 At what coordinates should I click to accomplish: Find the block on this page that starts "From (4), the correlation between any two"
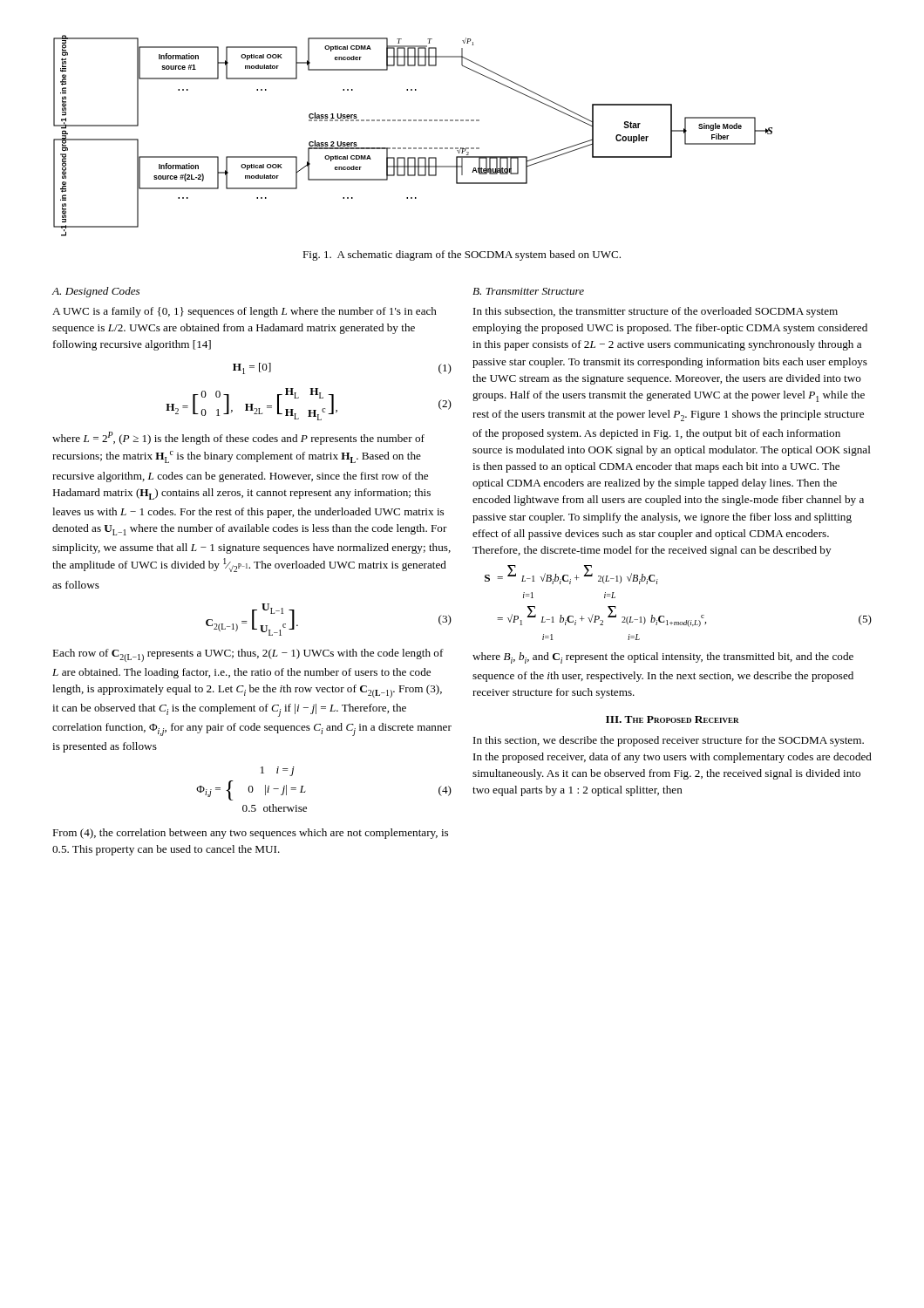[x=252, y=841]
